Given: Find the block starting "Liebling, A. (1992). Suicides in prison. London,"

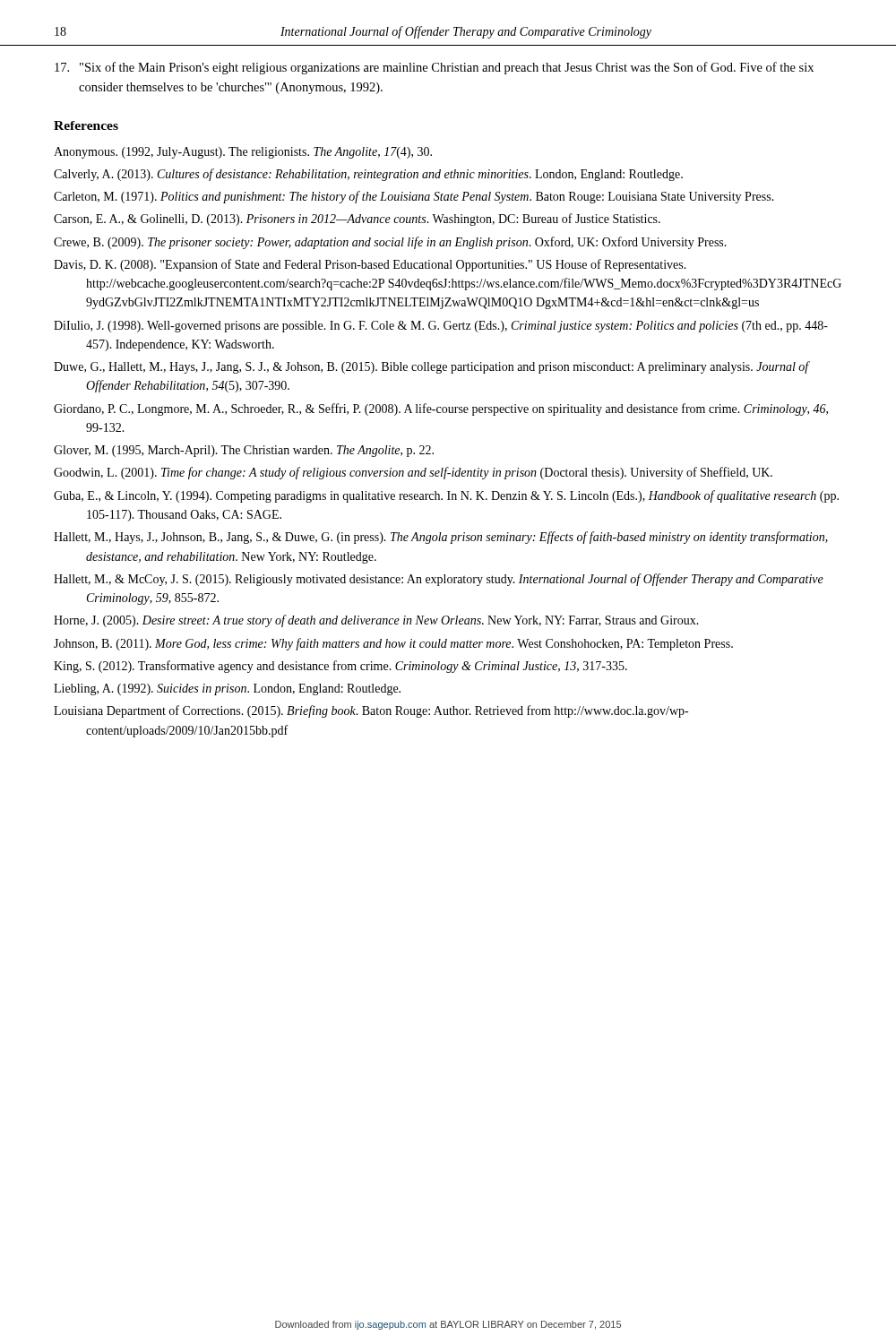Looking at the screenshot, I should coord(228,689).
